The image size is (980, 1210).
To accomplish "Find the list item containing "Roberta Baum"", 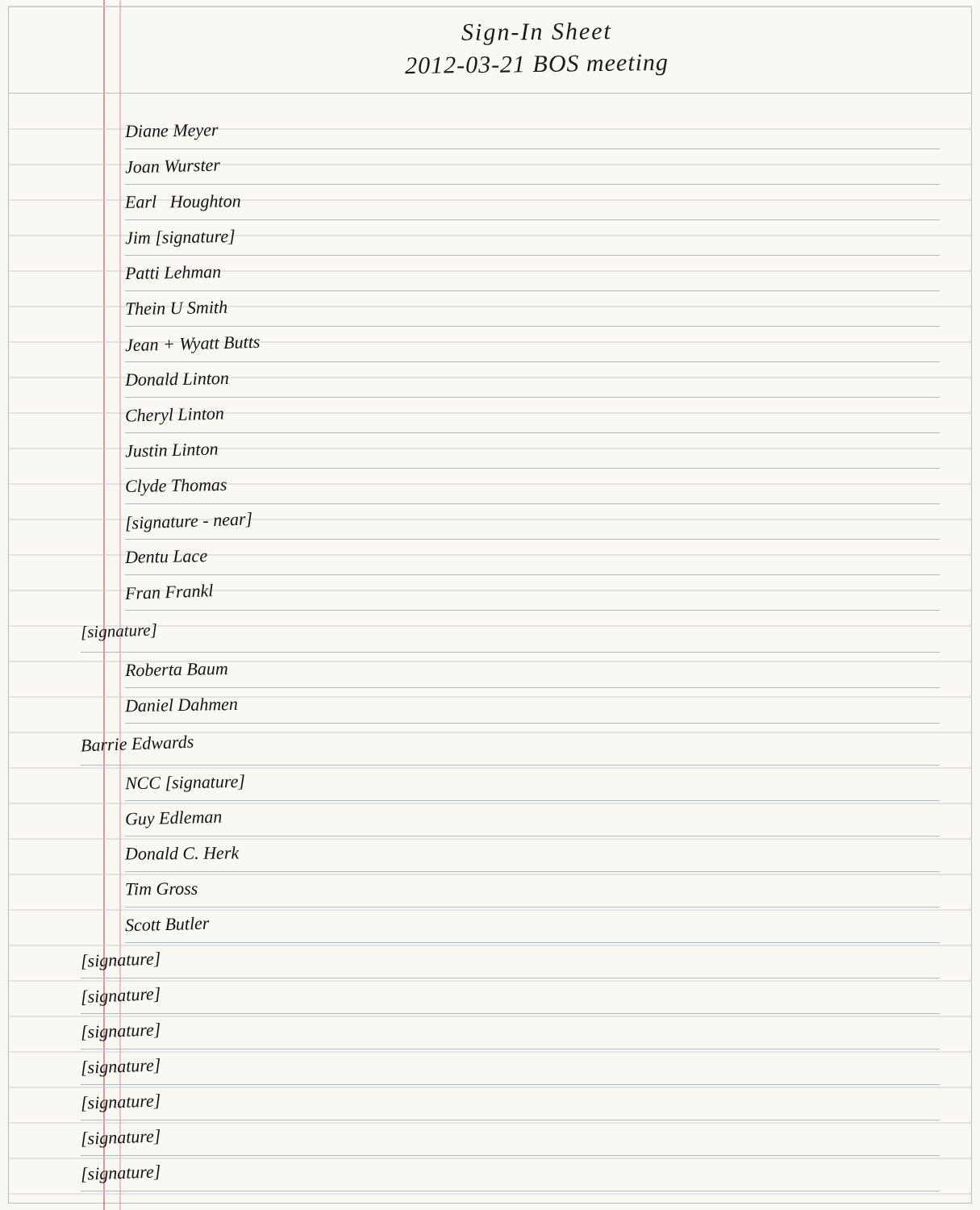I will coord(177,669).
